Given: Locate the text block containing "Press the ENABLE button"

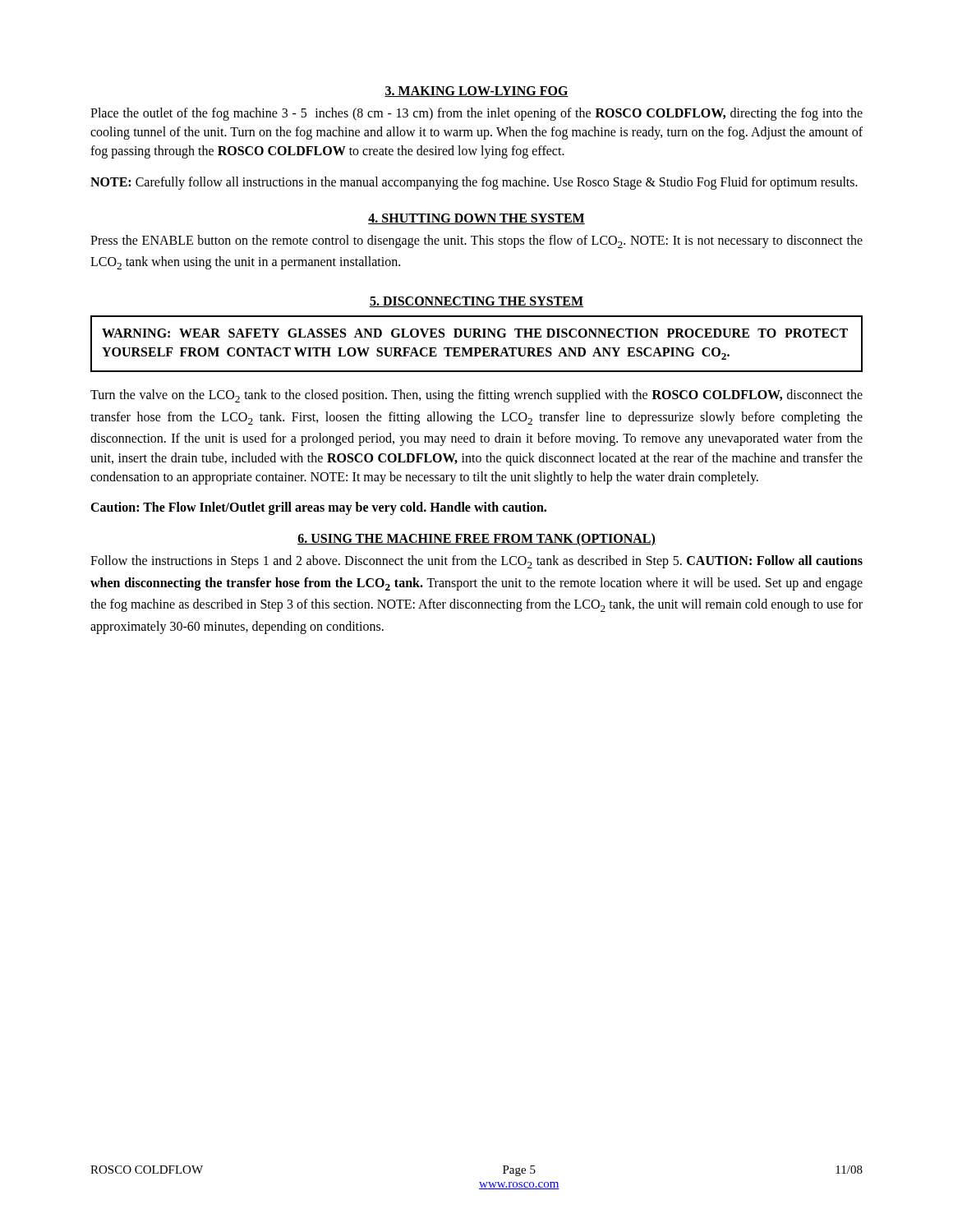Looking at the screenshot, I should [476, 253].
